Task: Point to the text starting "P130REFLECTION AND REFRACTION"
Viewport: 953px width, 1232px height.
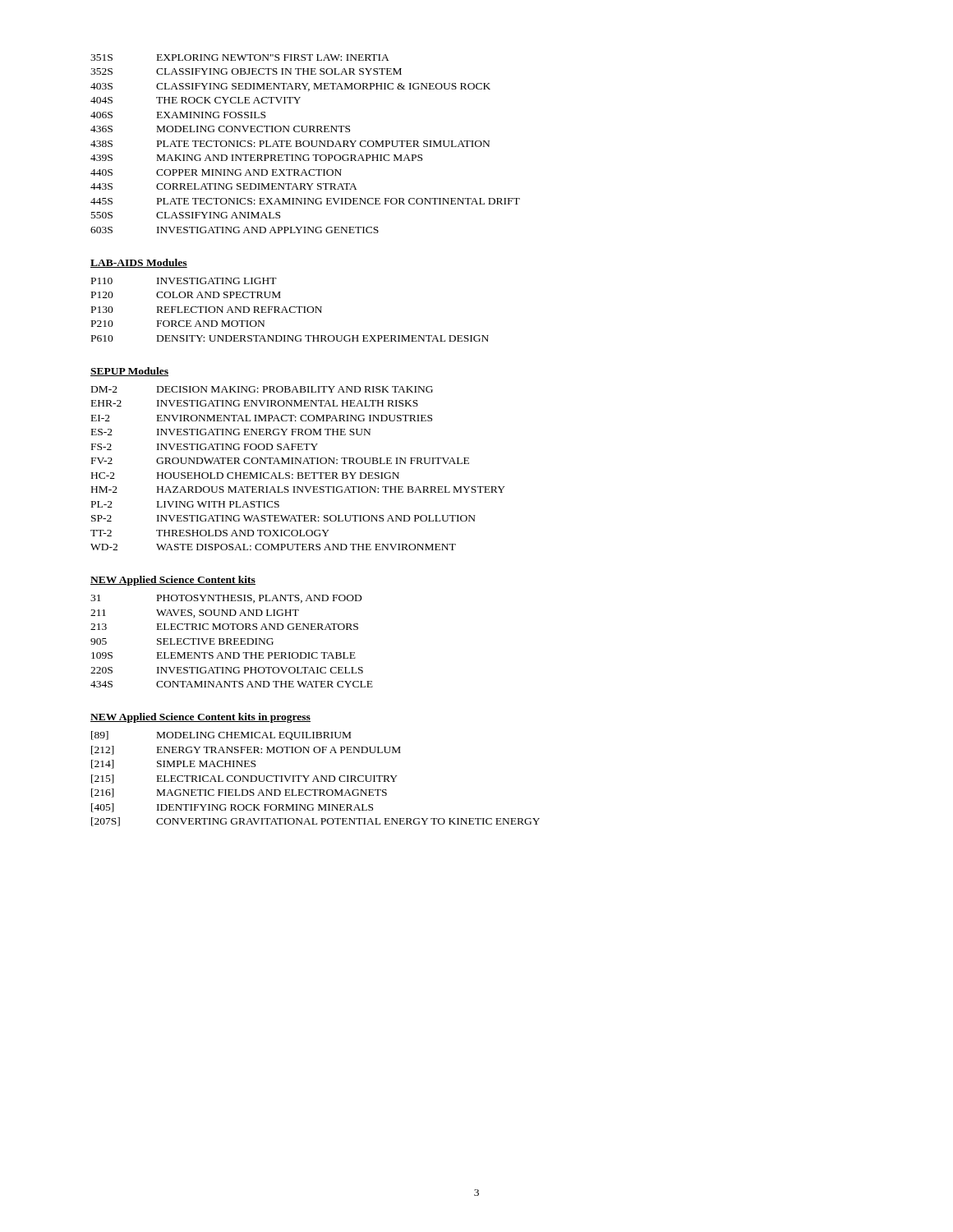Action: [x=207, y=310]
